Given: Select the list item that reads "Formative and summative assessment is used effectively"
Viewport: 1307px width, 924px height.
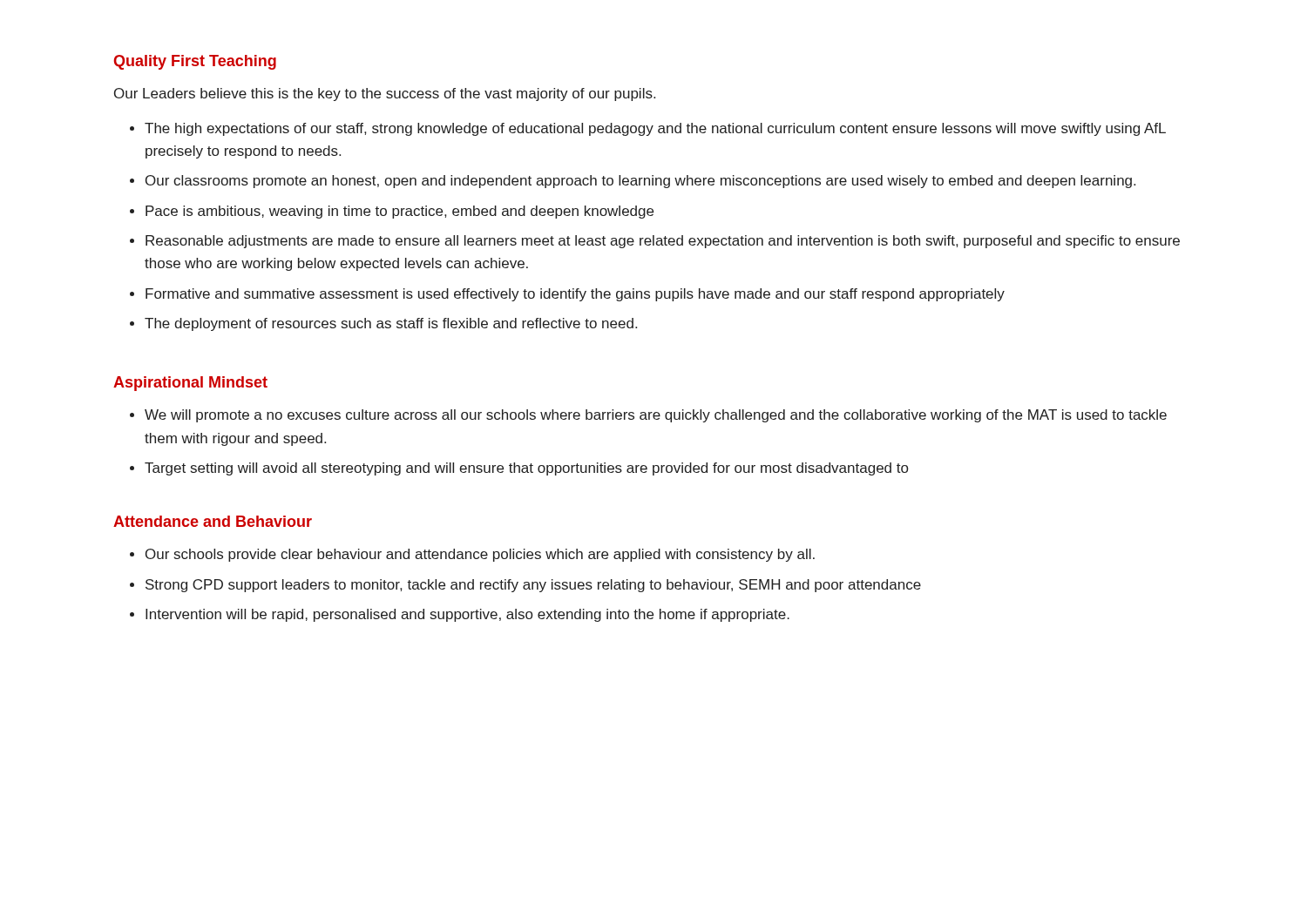Looking at the screenshot, I should (x=575, y=294).
